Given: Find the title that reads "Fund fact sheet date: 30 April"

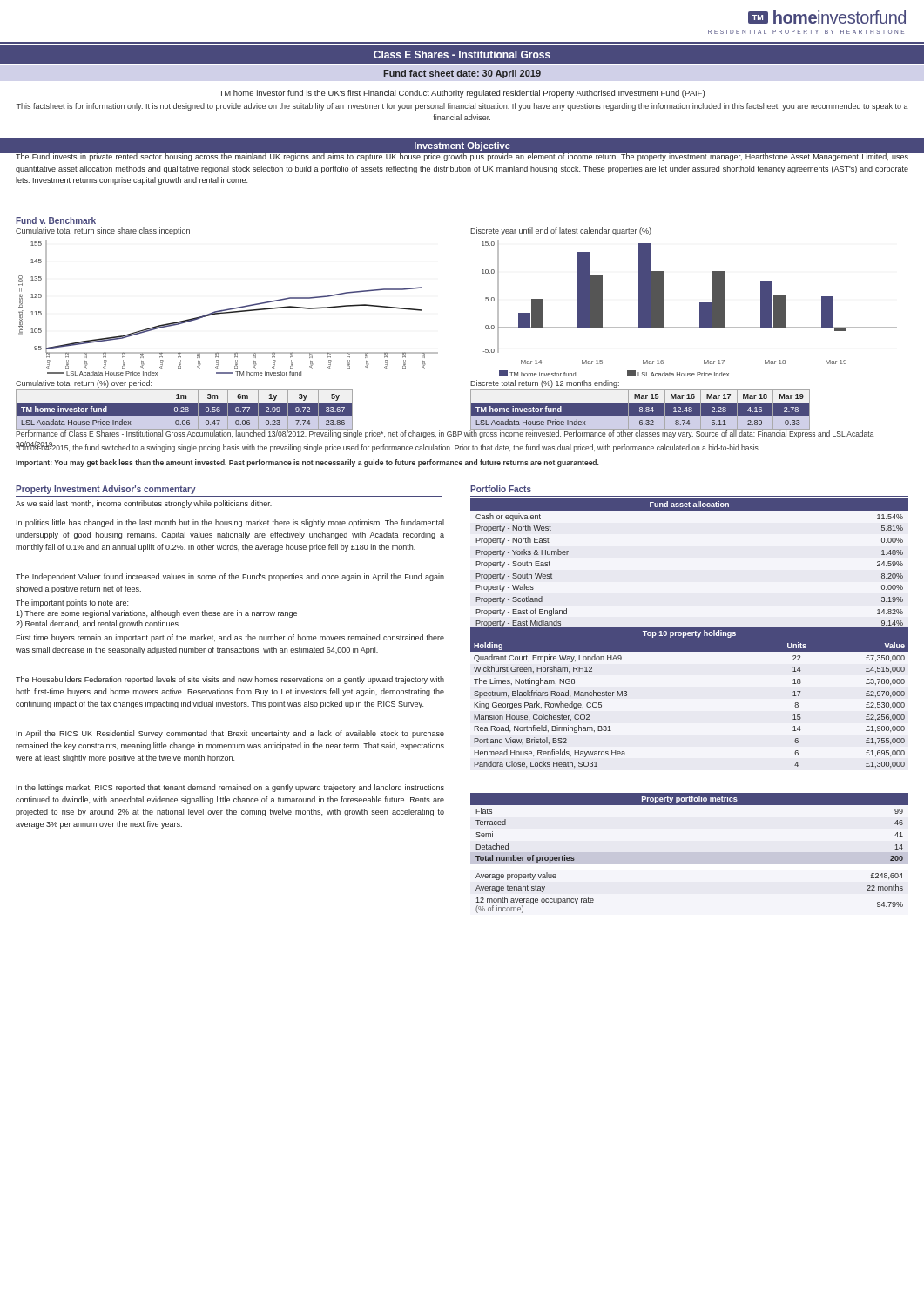Looking at the screenshot, I should [x=462, y=73].
